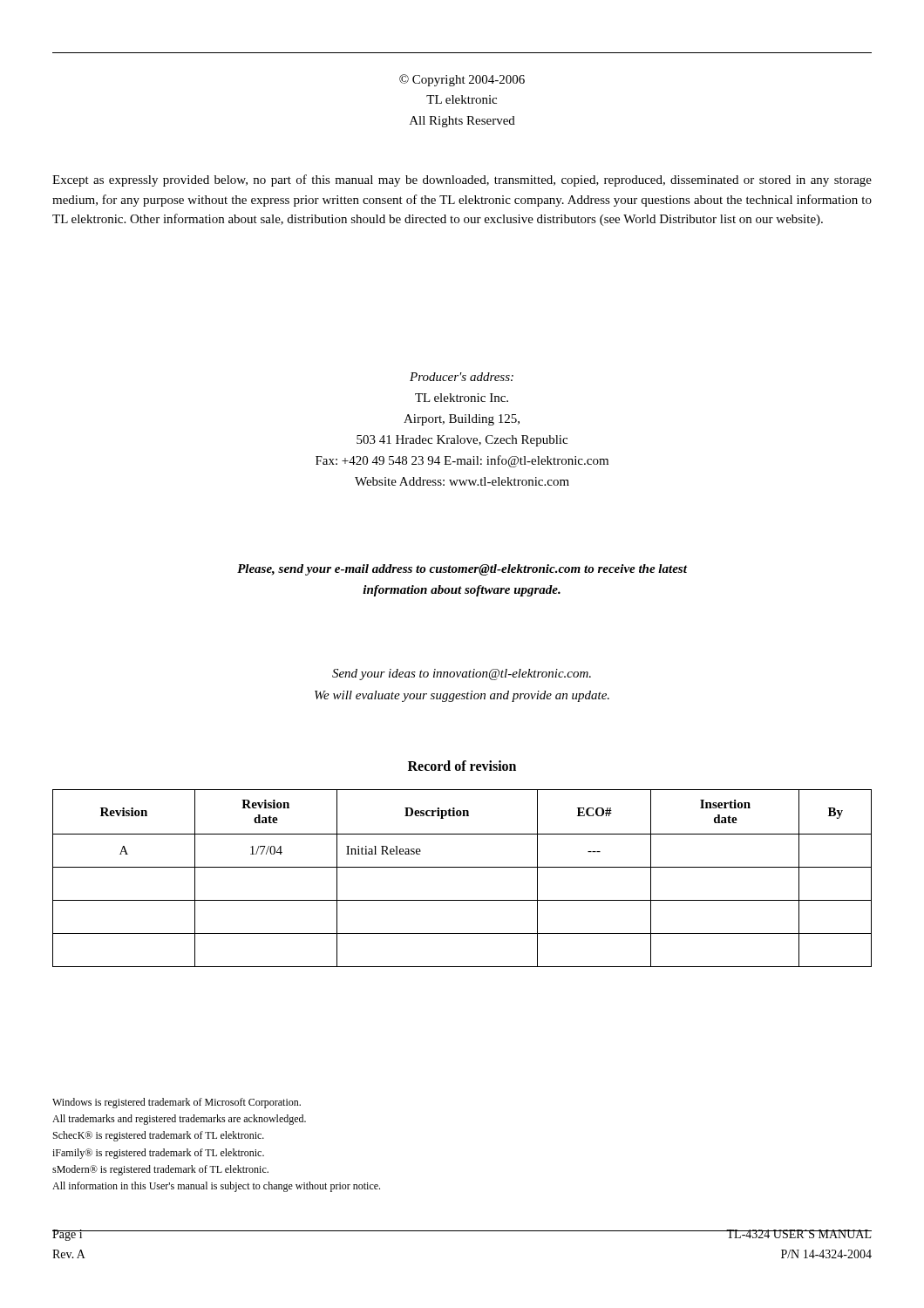924x1308 pixels.
Task: Select the text block that reads "© Copyright 2004-2006 TL elektronic All Rights"
Action: pos(462,100)
